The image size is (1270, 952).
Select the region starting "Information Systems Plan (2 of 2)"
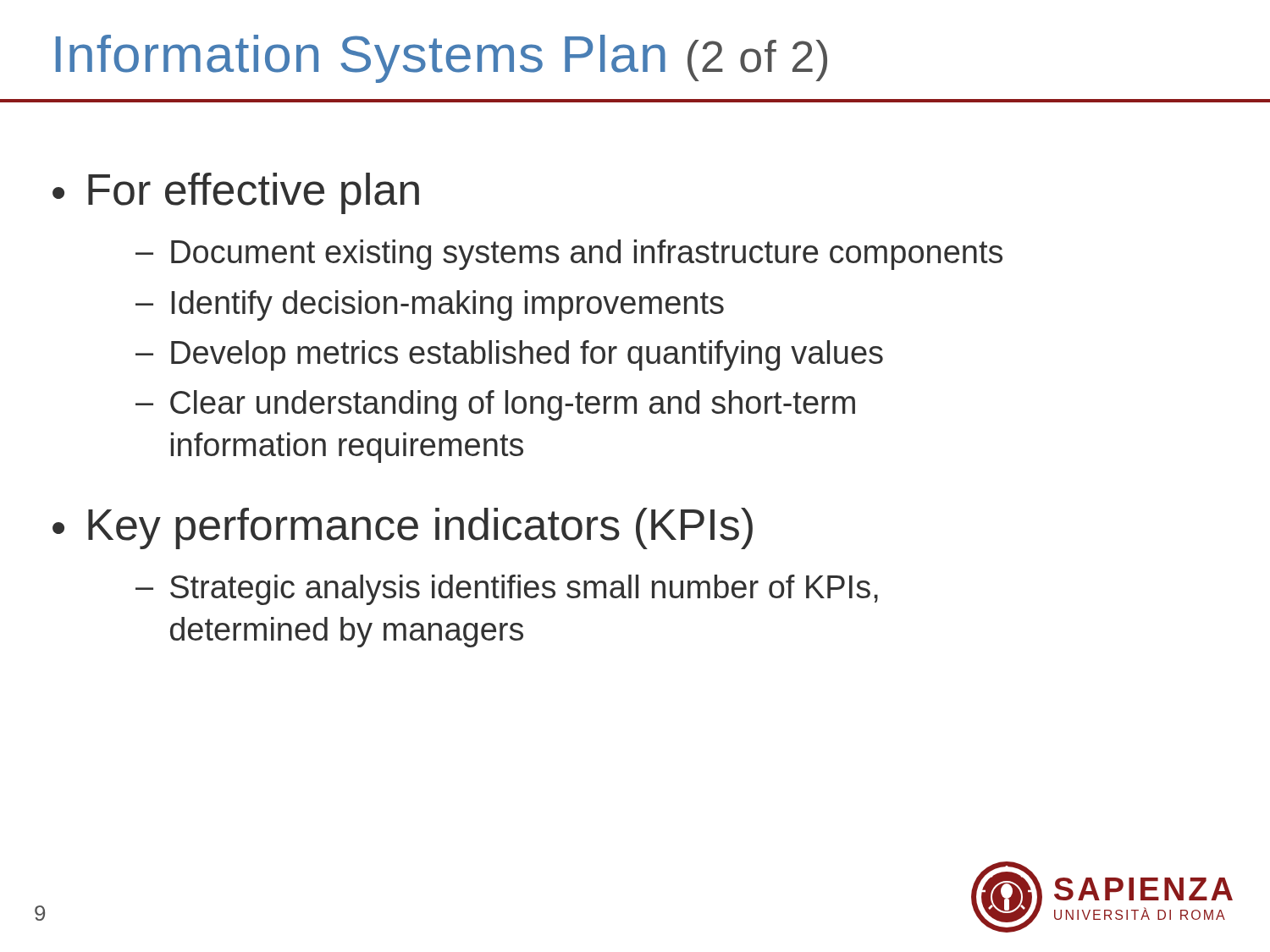click(x=635, y=54)
